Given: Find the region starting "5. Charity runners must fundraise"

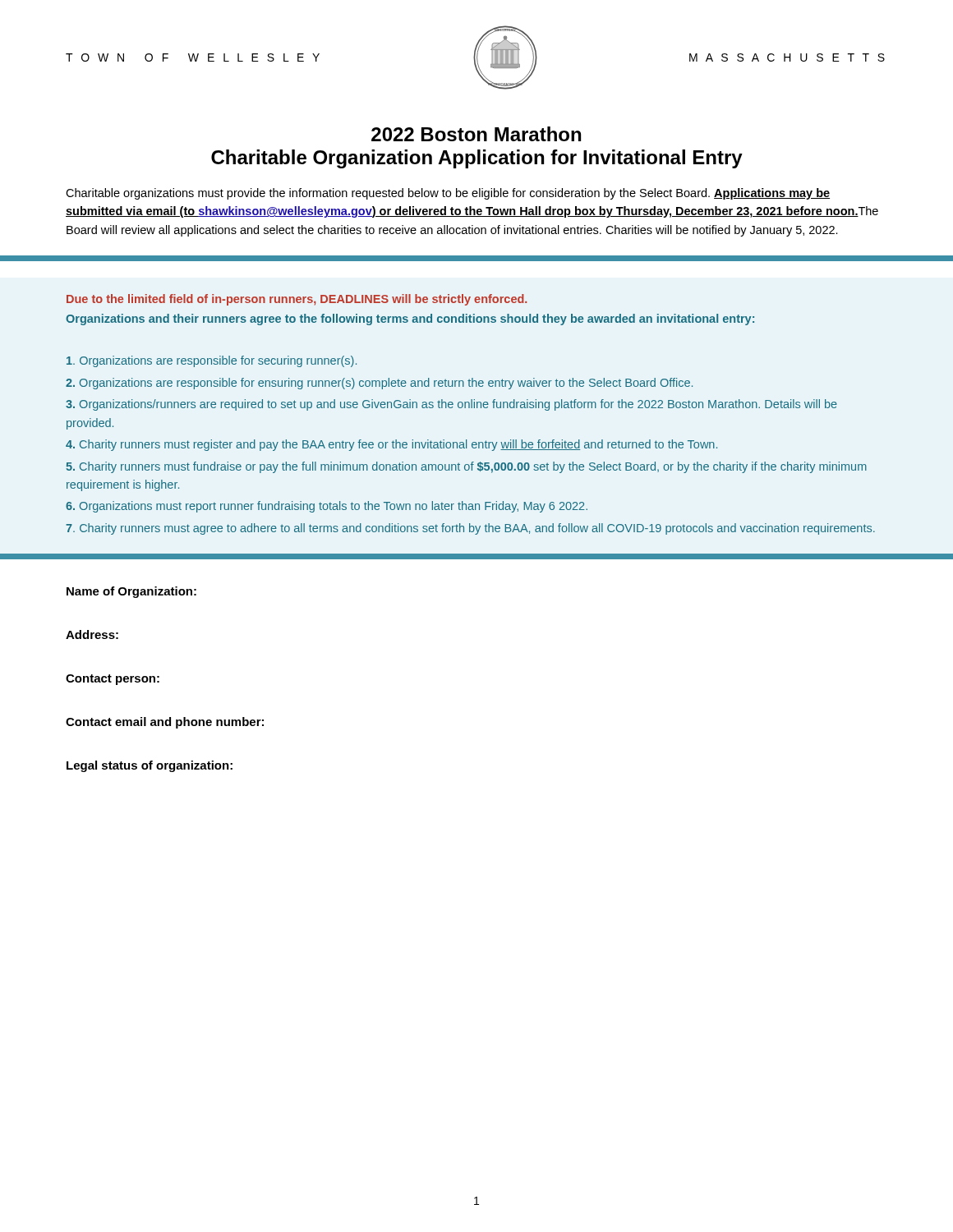Looking at the screenshot, I should pyautogui.click(x=466, y=475).
